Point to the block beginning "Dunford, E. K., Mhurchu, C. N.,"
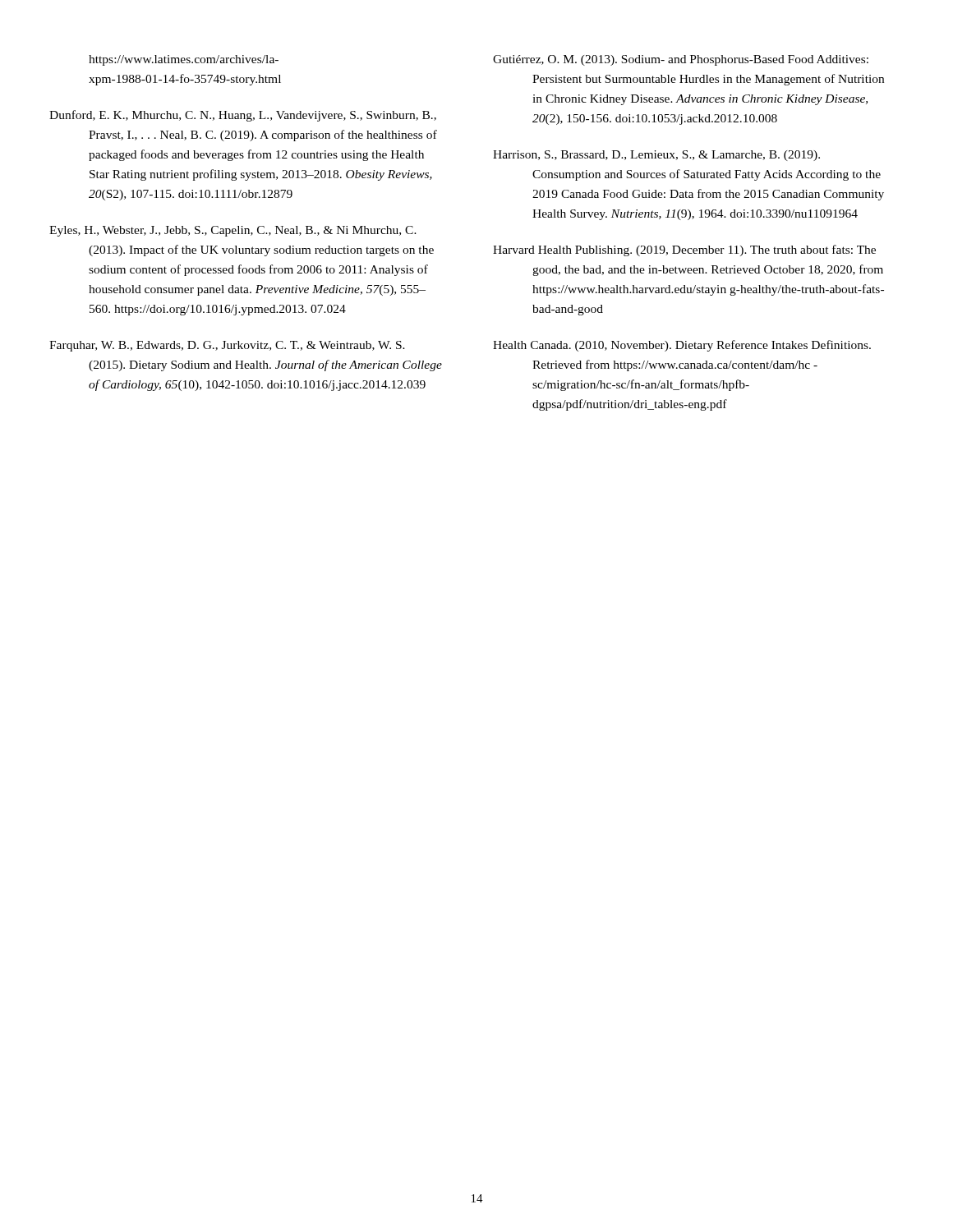 tap(243, 154)
